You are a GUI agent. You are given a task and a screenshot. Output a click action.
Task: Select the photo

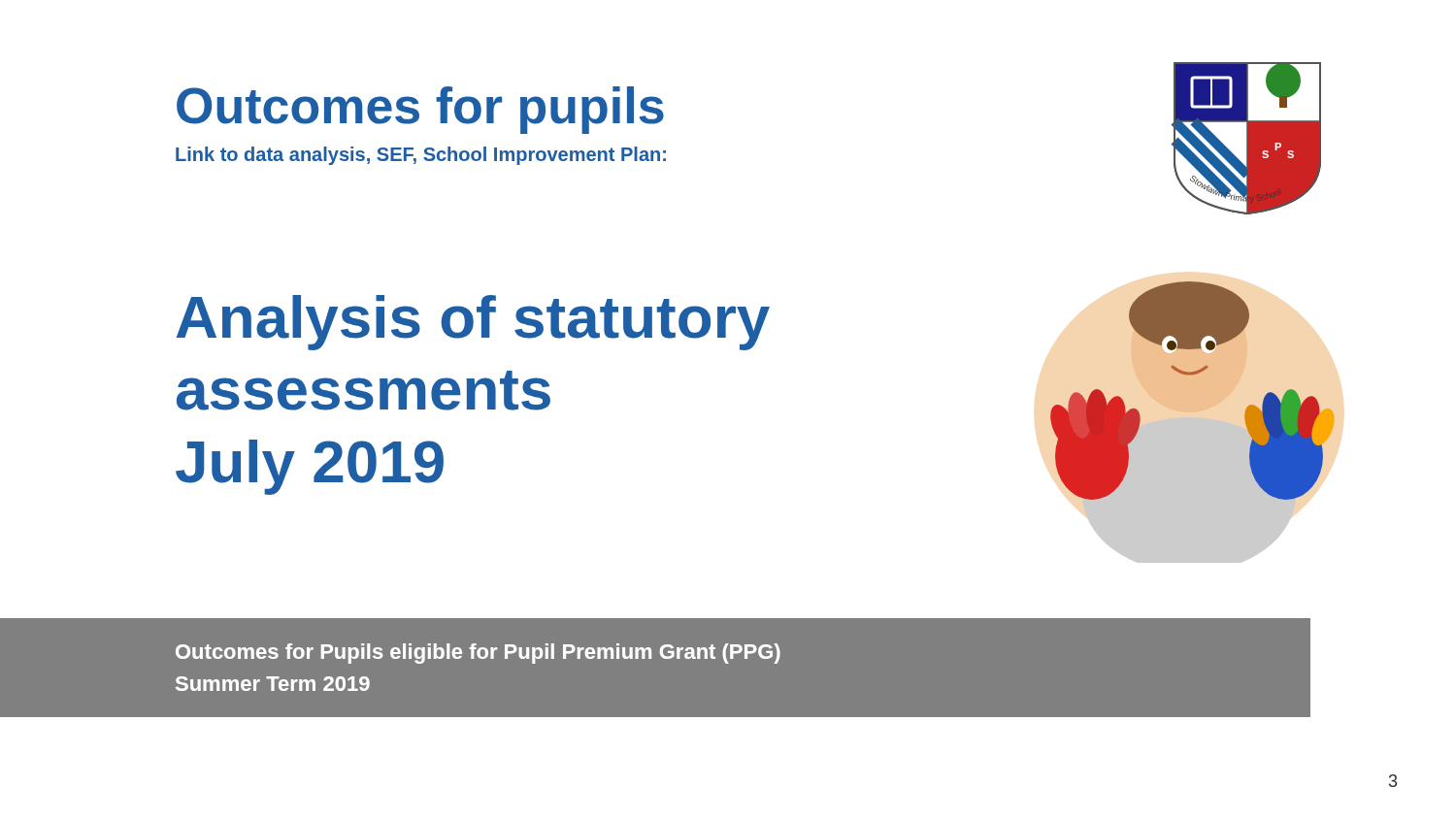point(1189,412)
